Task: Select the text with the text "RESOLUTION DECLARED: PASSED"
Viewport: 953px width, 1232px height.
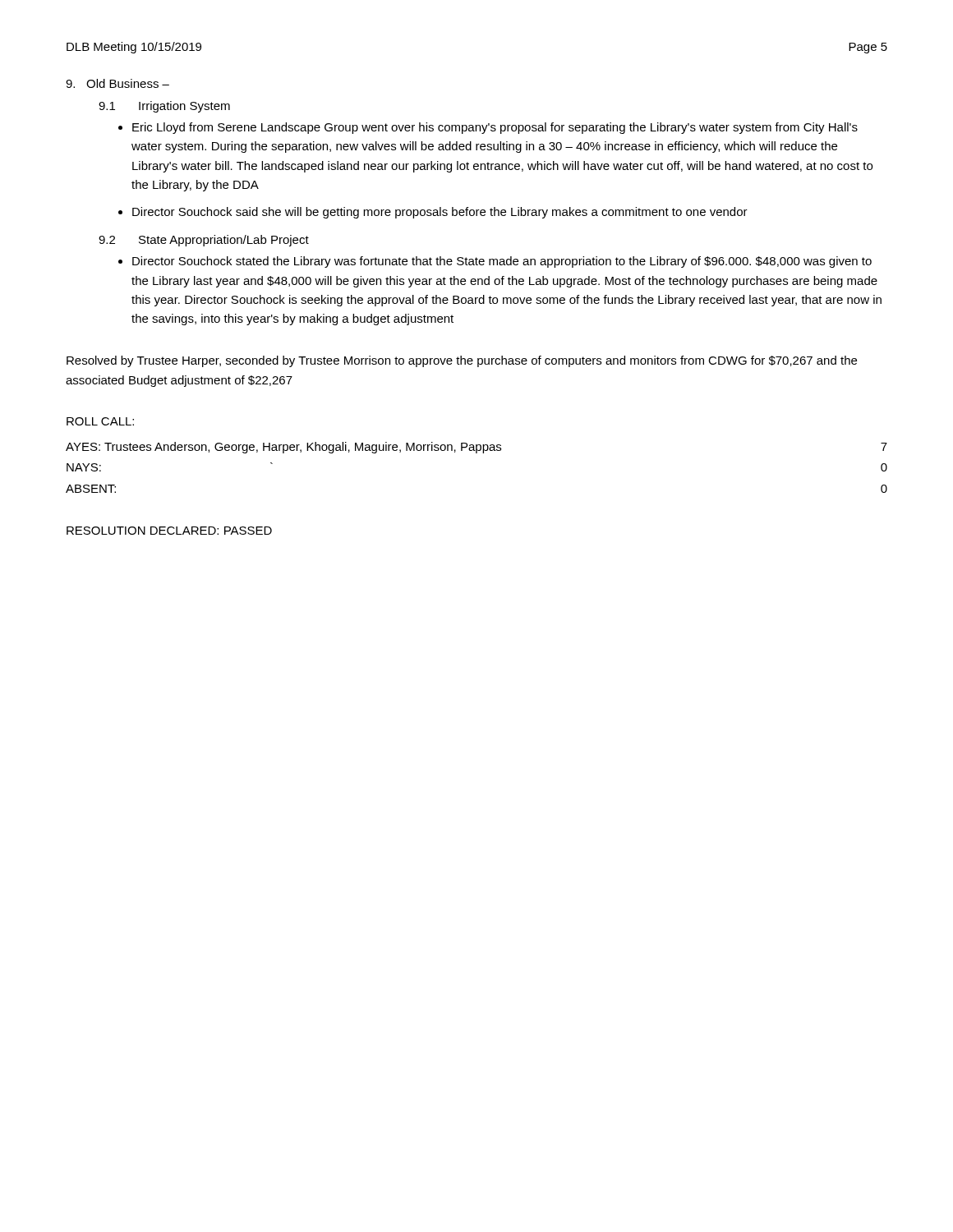Action: (169, 530)
